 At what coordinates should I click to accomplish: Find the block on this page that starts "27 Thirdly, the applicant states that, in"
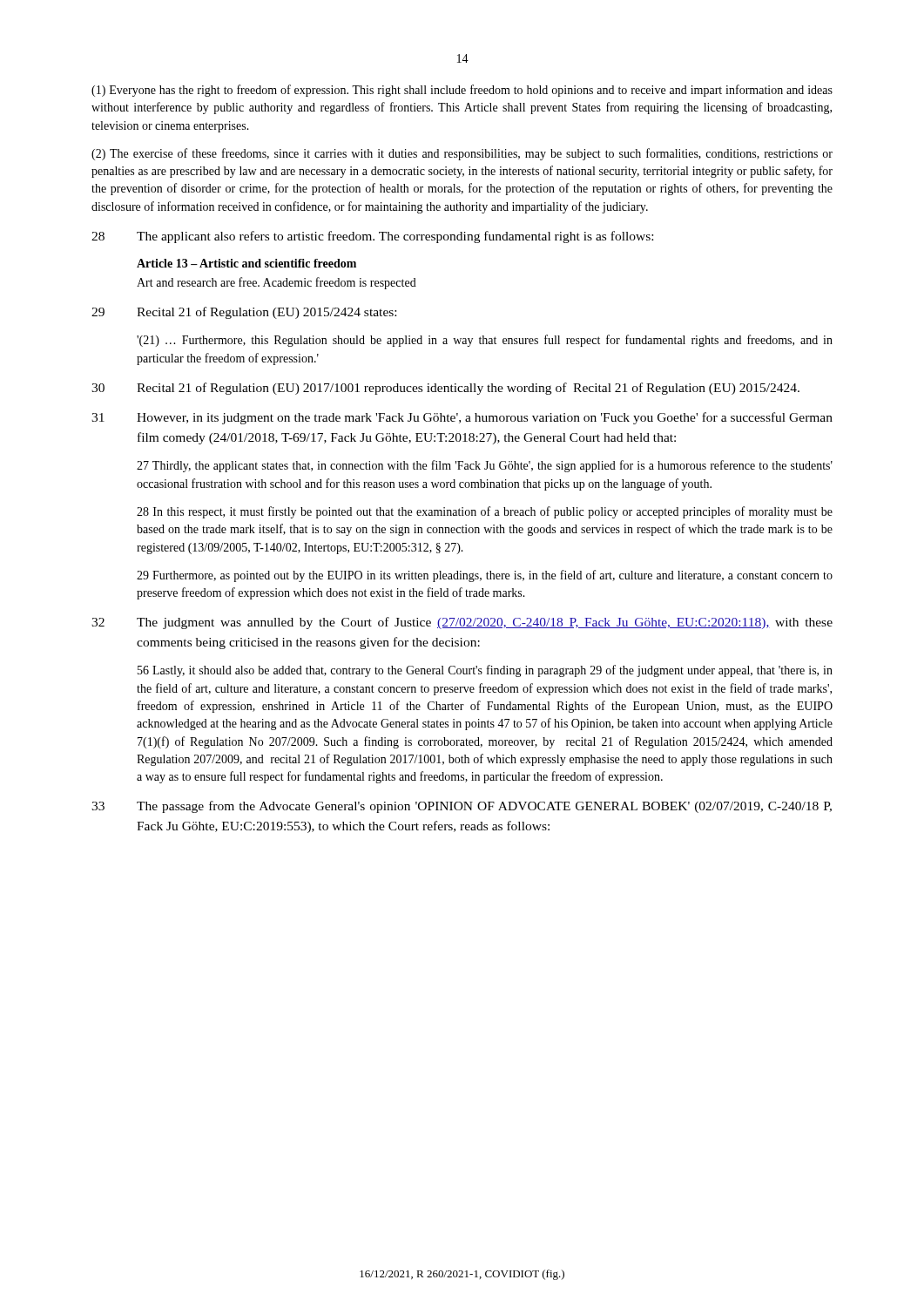click(485, 475)
